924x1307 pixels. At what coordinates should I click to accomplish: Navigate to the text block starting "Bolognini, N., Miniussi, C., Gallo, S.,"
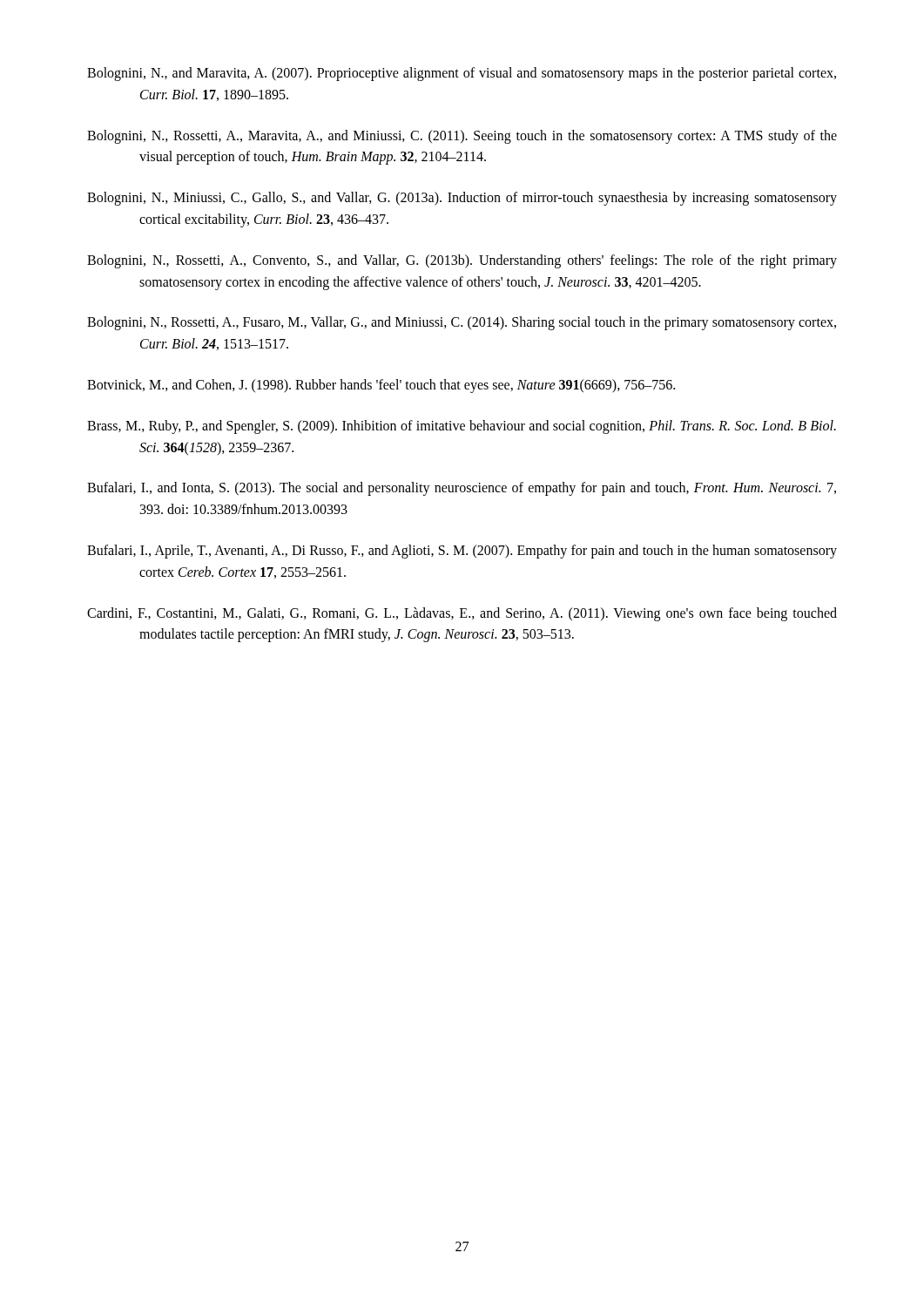462,208
